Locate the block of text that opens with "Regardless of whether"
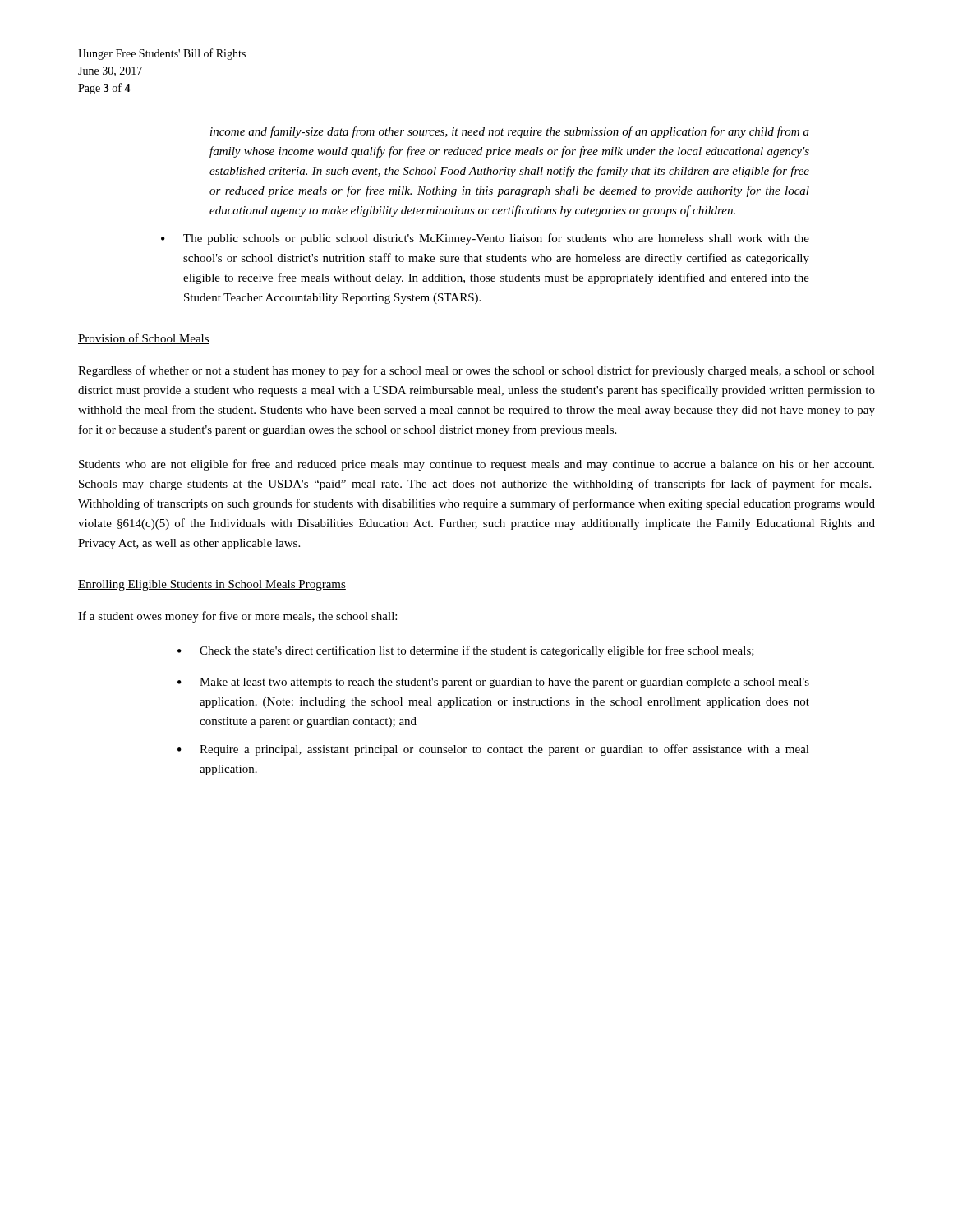This screenshot has height=1232, width=953. tap(476, 400)
